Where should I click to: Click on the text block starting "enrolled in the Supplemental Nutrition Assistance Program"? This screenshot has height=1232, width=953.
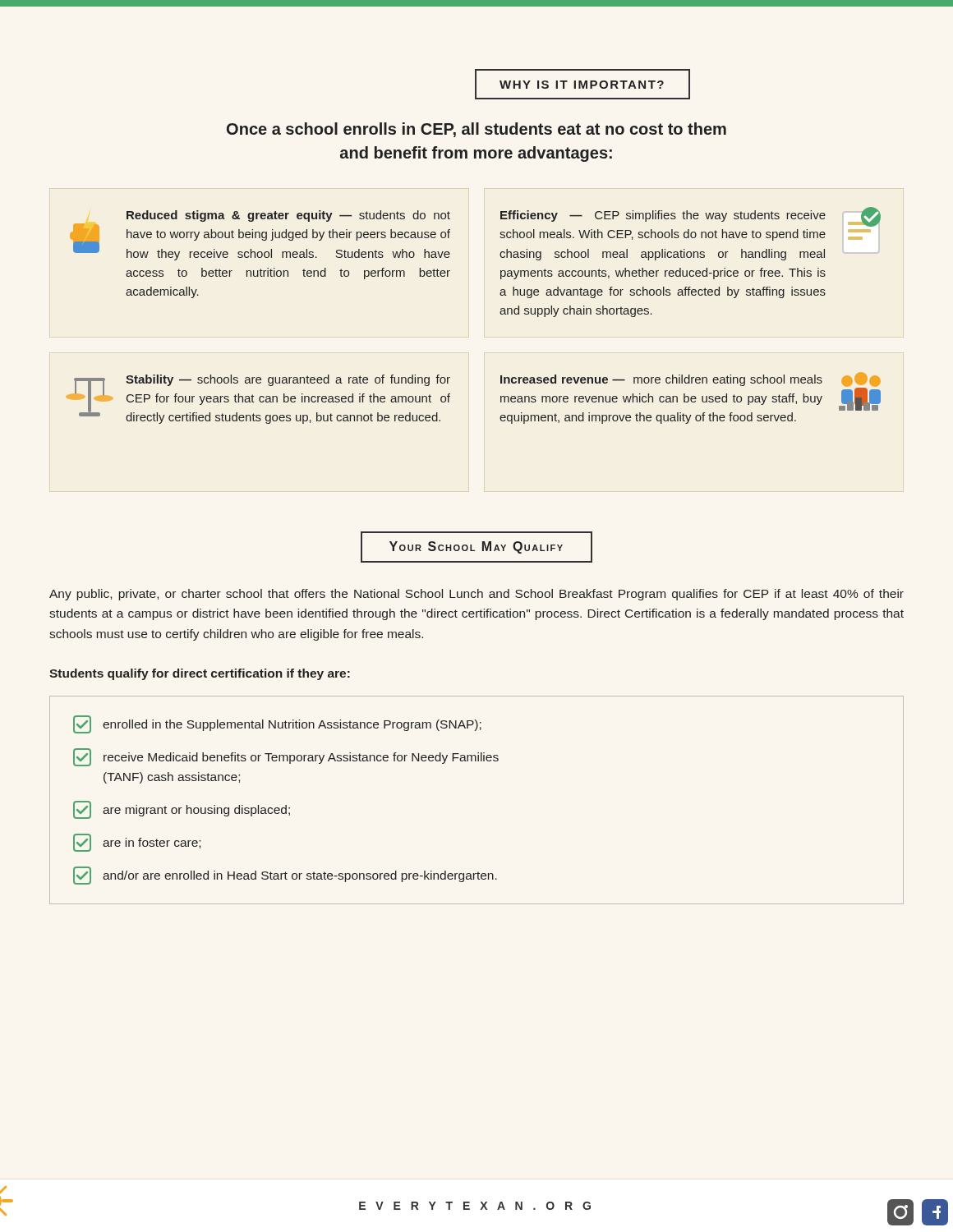point(278,724)
